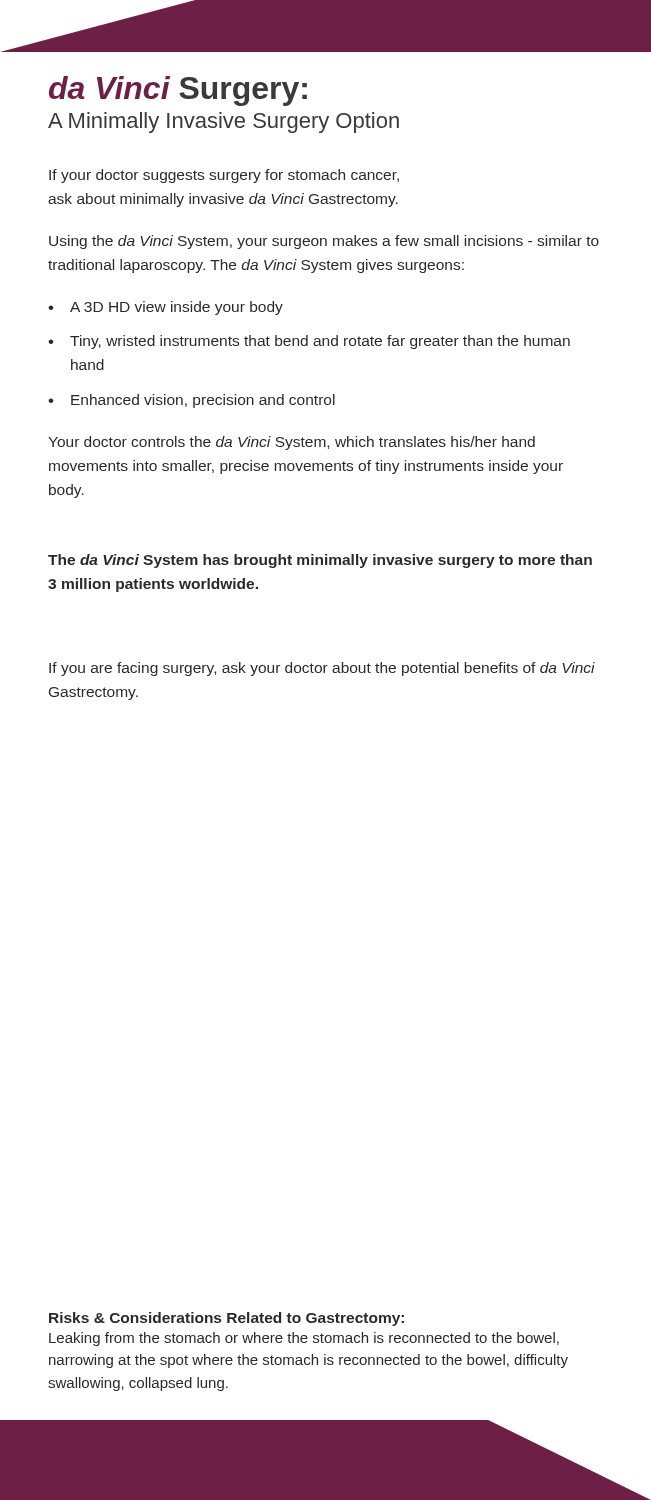Find the text block that reads "Your doctor controls the"
Screen dimensions: 1500x651
coord(306,465)
